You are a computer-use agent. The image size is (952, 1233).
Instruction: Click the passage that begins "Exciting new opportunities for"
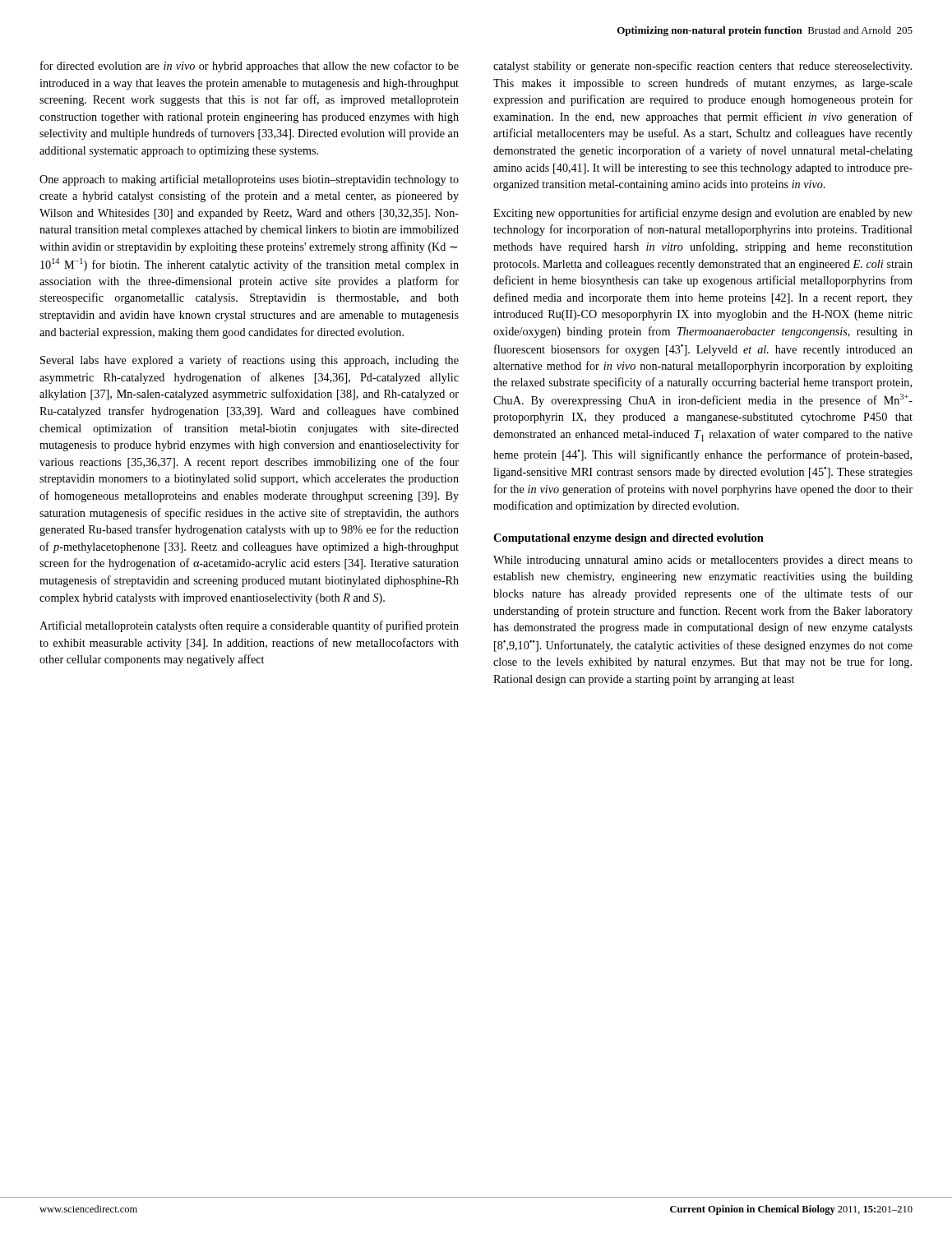703,359
